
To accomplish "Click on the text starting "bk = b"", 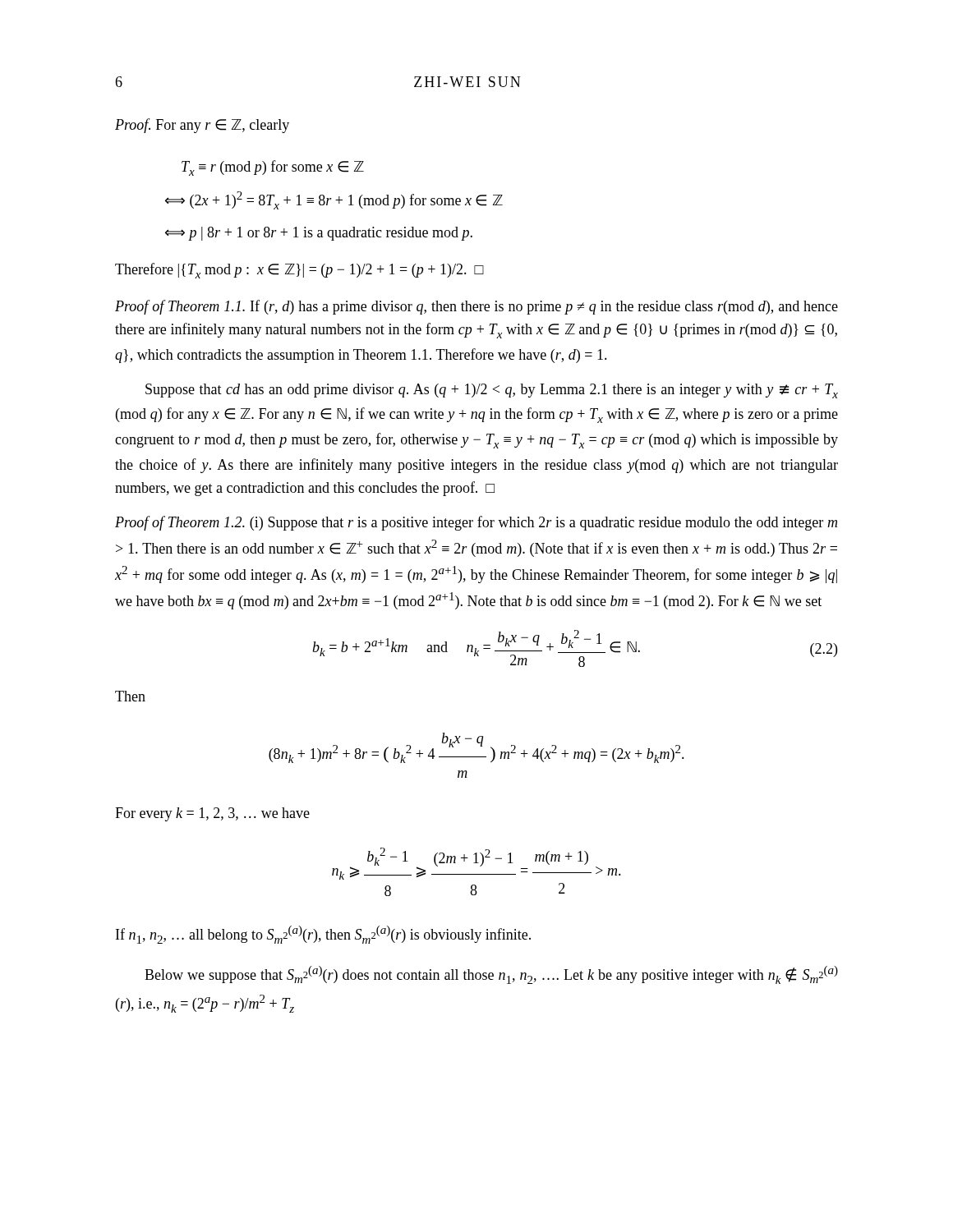I will [476, 649].
